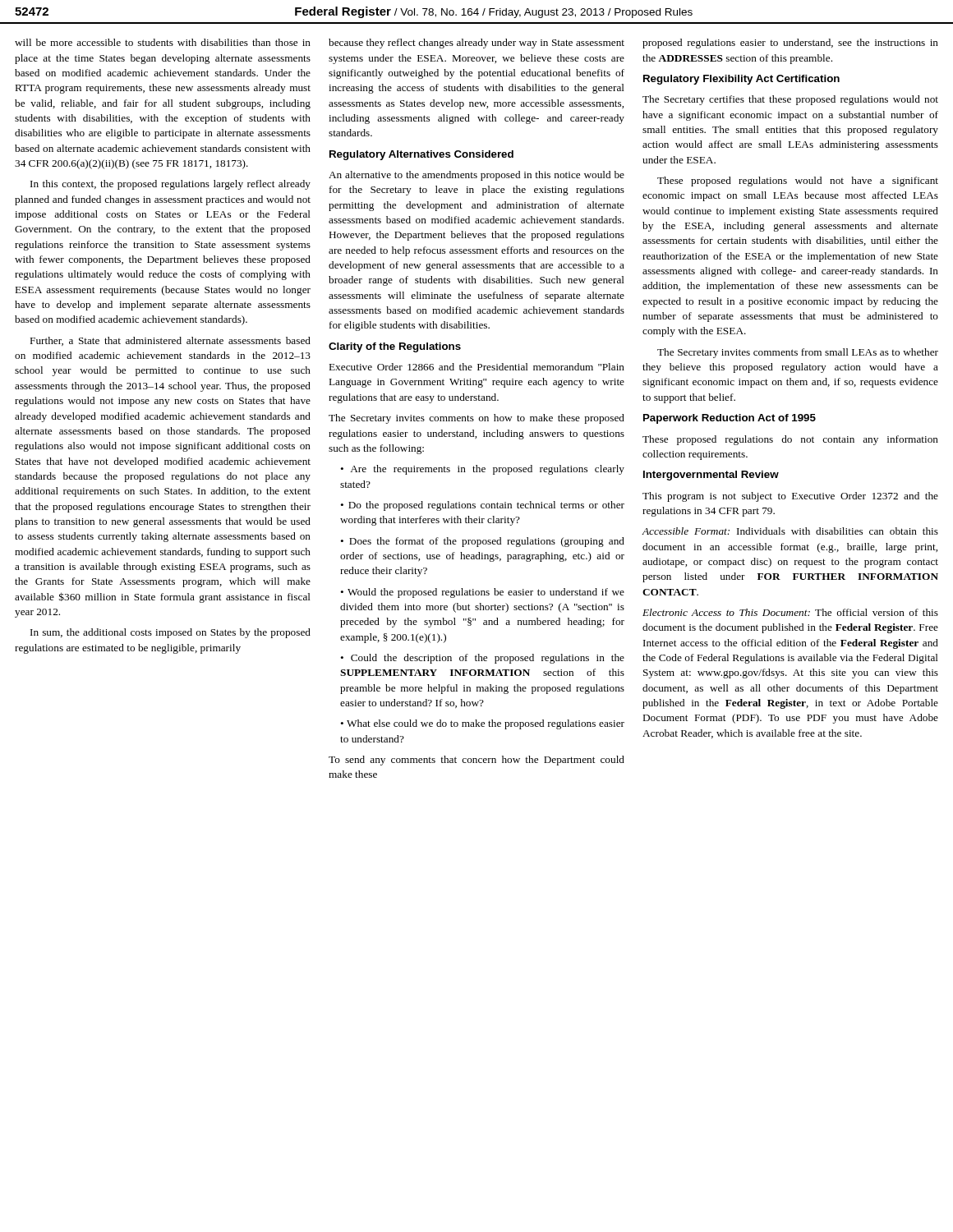Select the block starting "These proposed regulations would not have a"
Screen dimensions: 1232x953
[x=790, y=256]
